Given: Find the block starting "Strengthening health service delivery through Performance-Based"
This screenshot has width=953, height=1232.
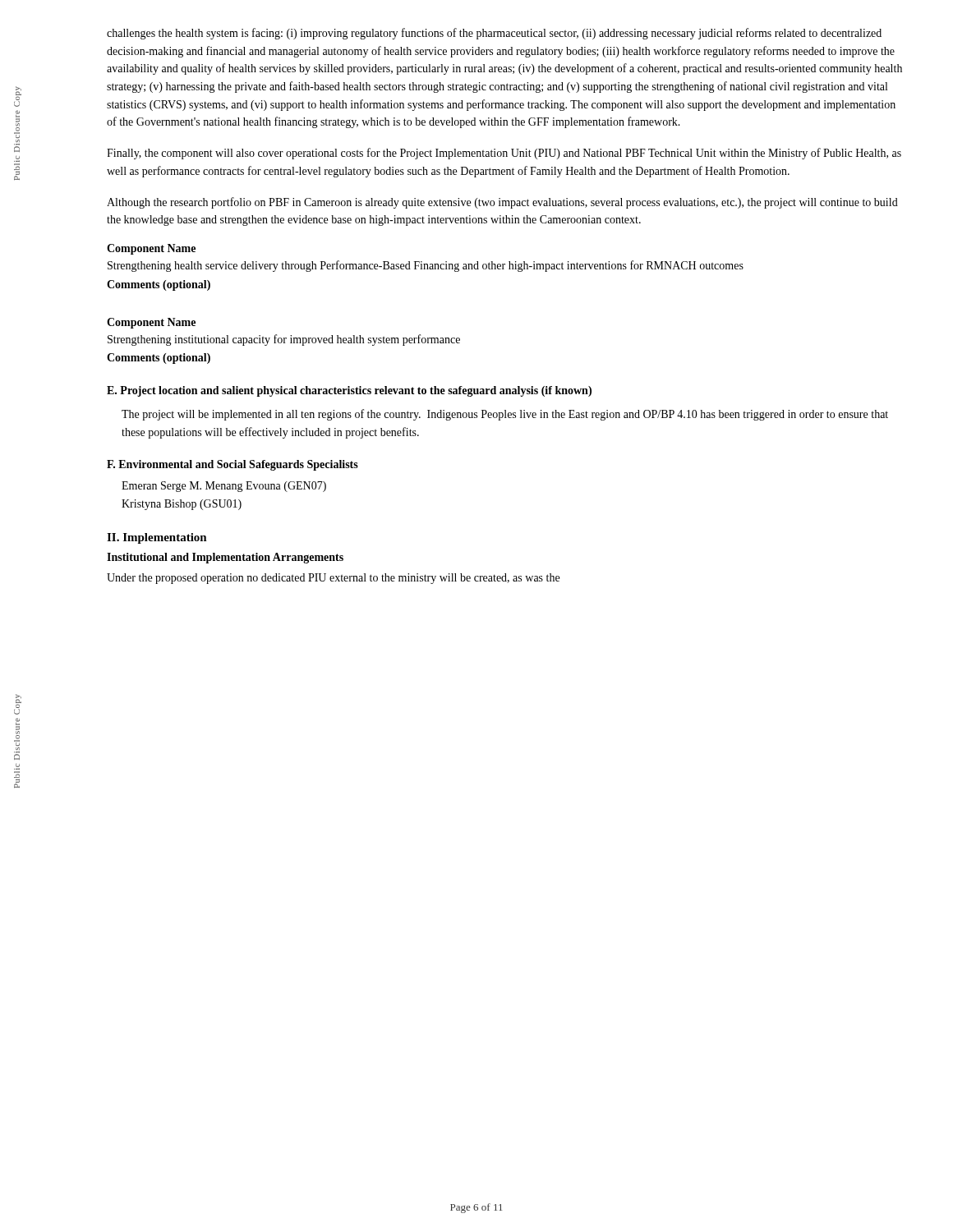Looking at the screenshot, I should 425,266.
